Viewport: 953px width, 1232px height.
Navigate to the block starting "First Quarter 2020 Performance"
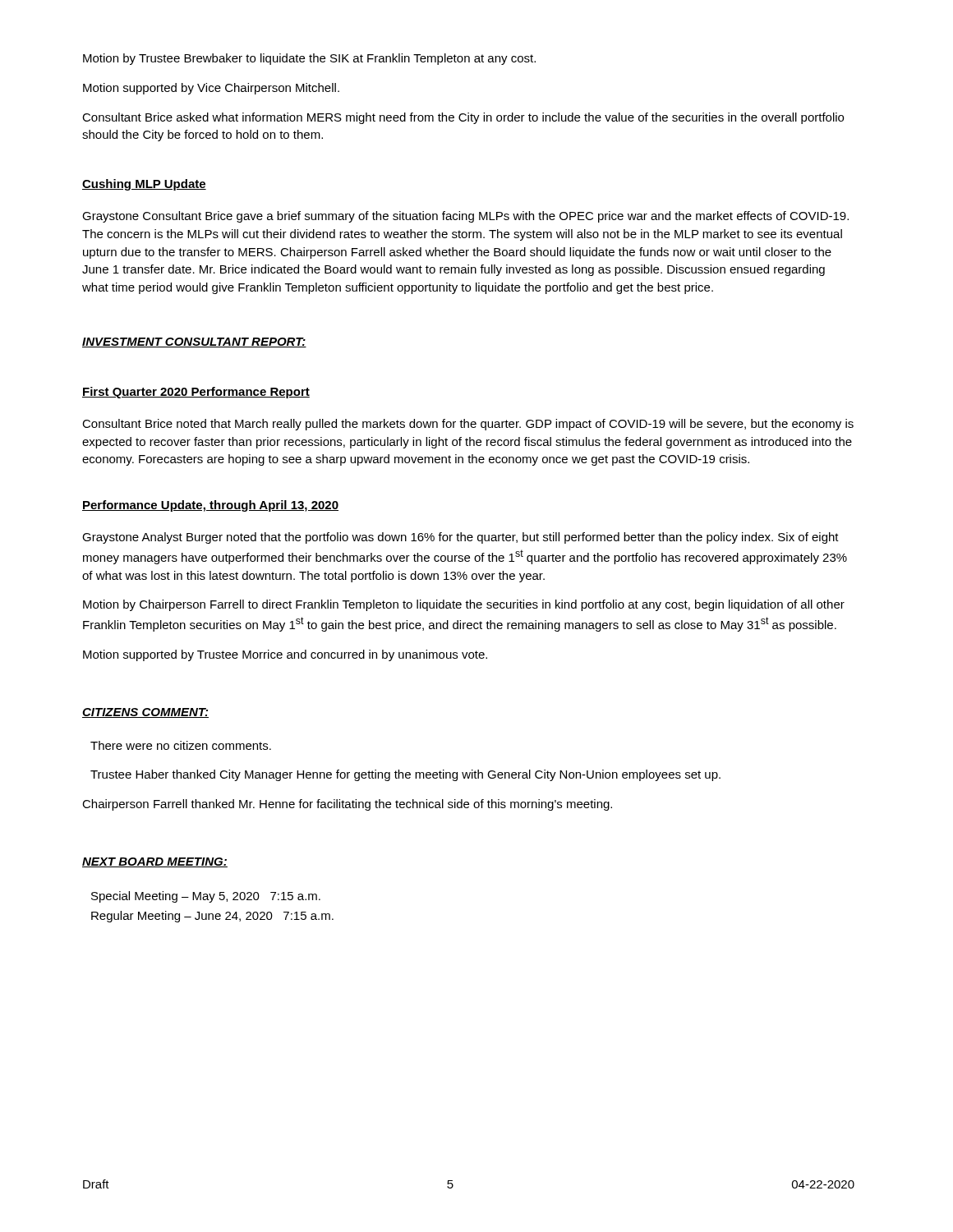click(x=196, y=391)
